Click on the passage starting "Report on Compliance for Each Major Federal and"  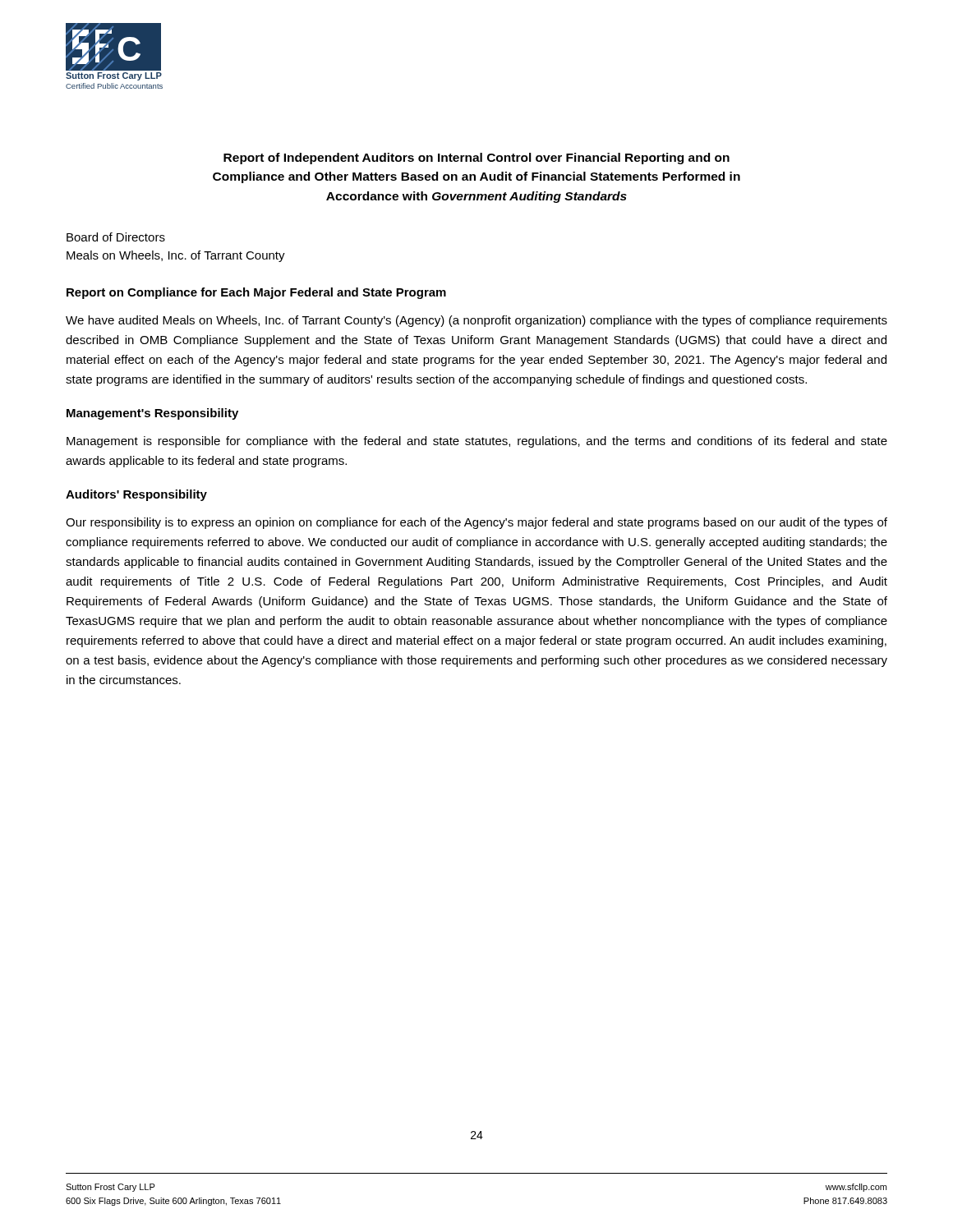point(256,292)
